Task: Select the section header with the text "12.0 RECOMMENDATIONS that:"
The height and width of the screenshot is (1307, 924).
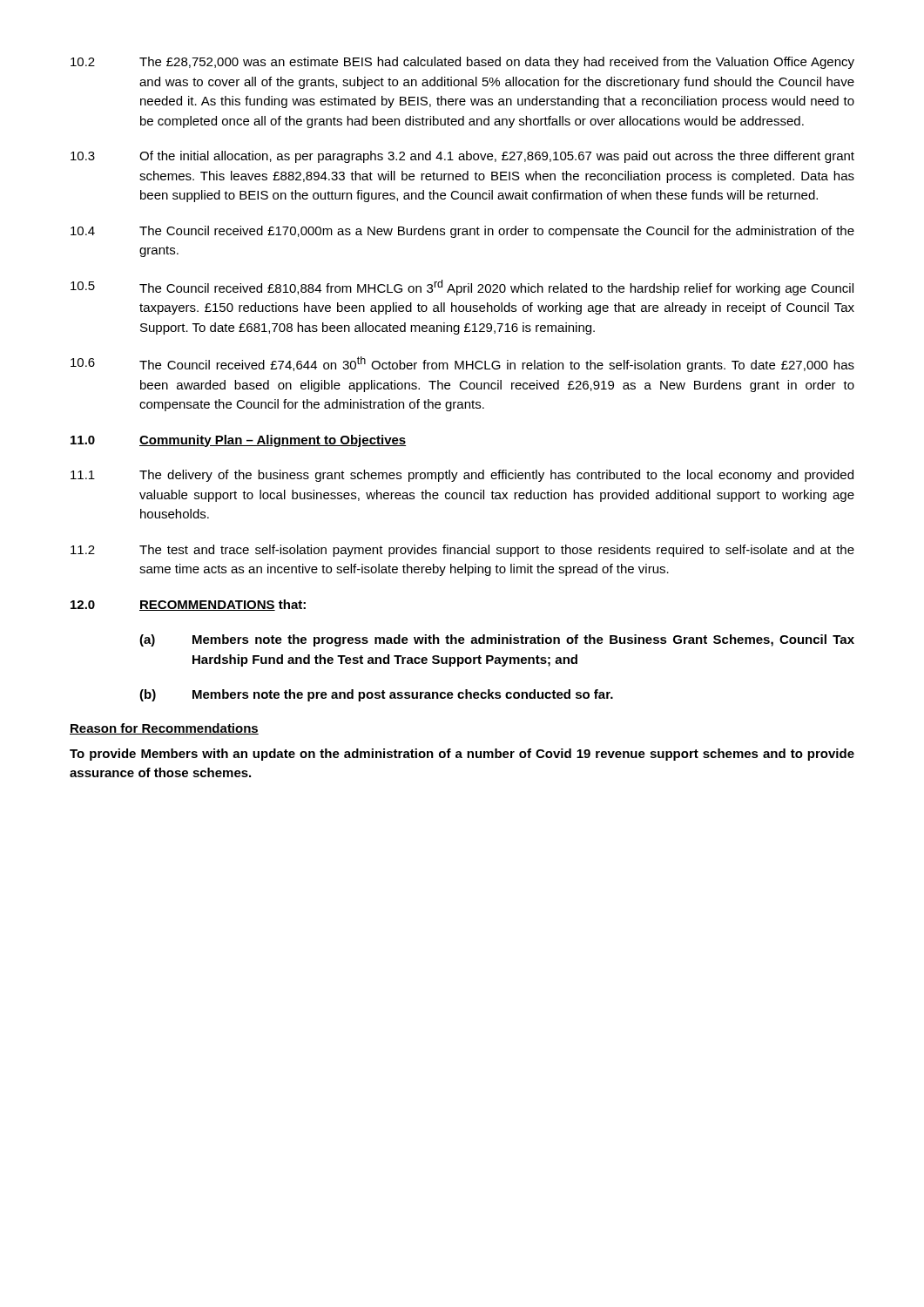Action: point(188,604)
